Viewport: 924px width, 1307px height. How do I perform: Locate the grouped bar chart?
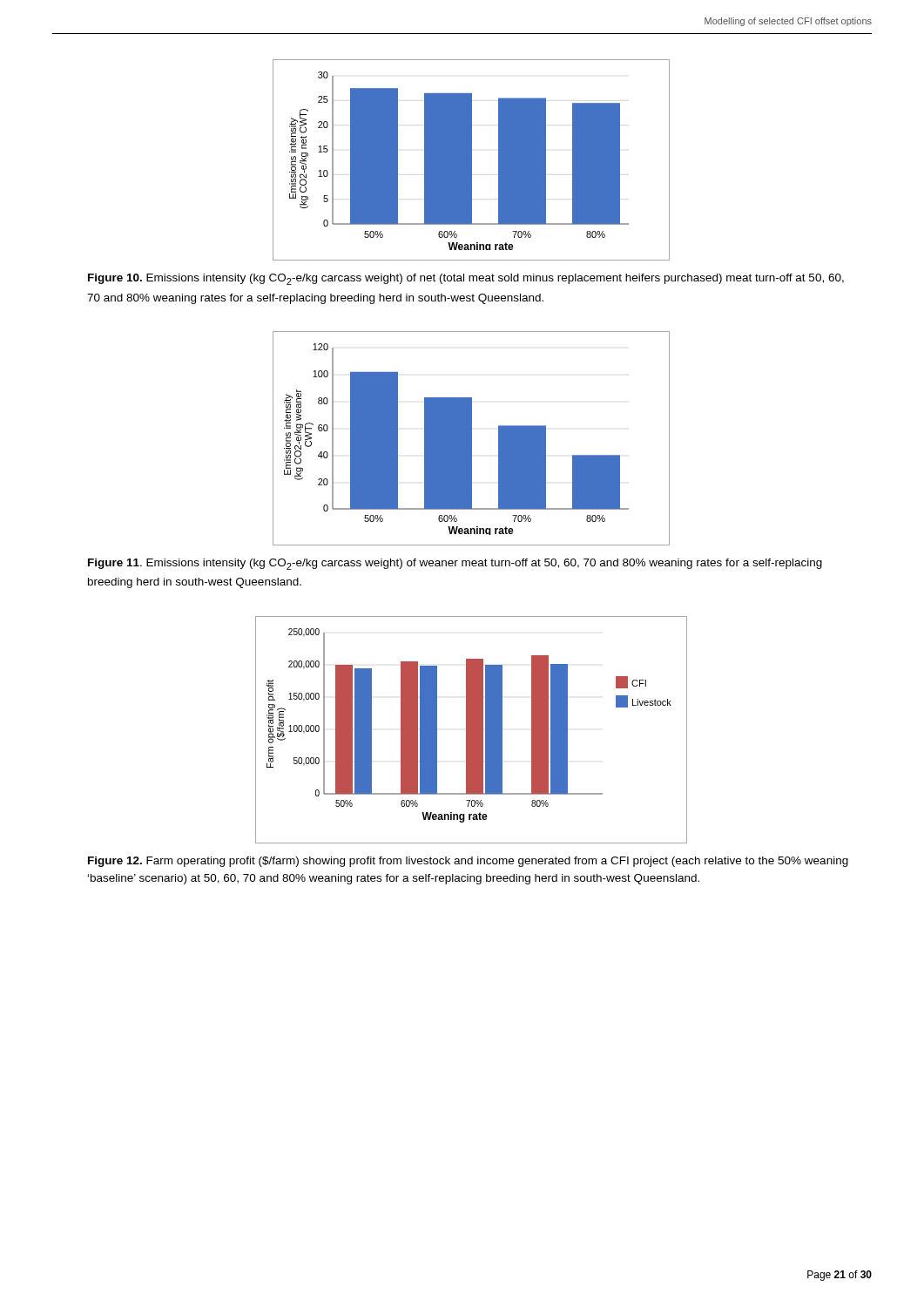point(471,729)
